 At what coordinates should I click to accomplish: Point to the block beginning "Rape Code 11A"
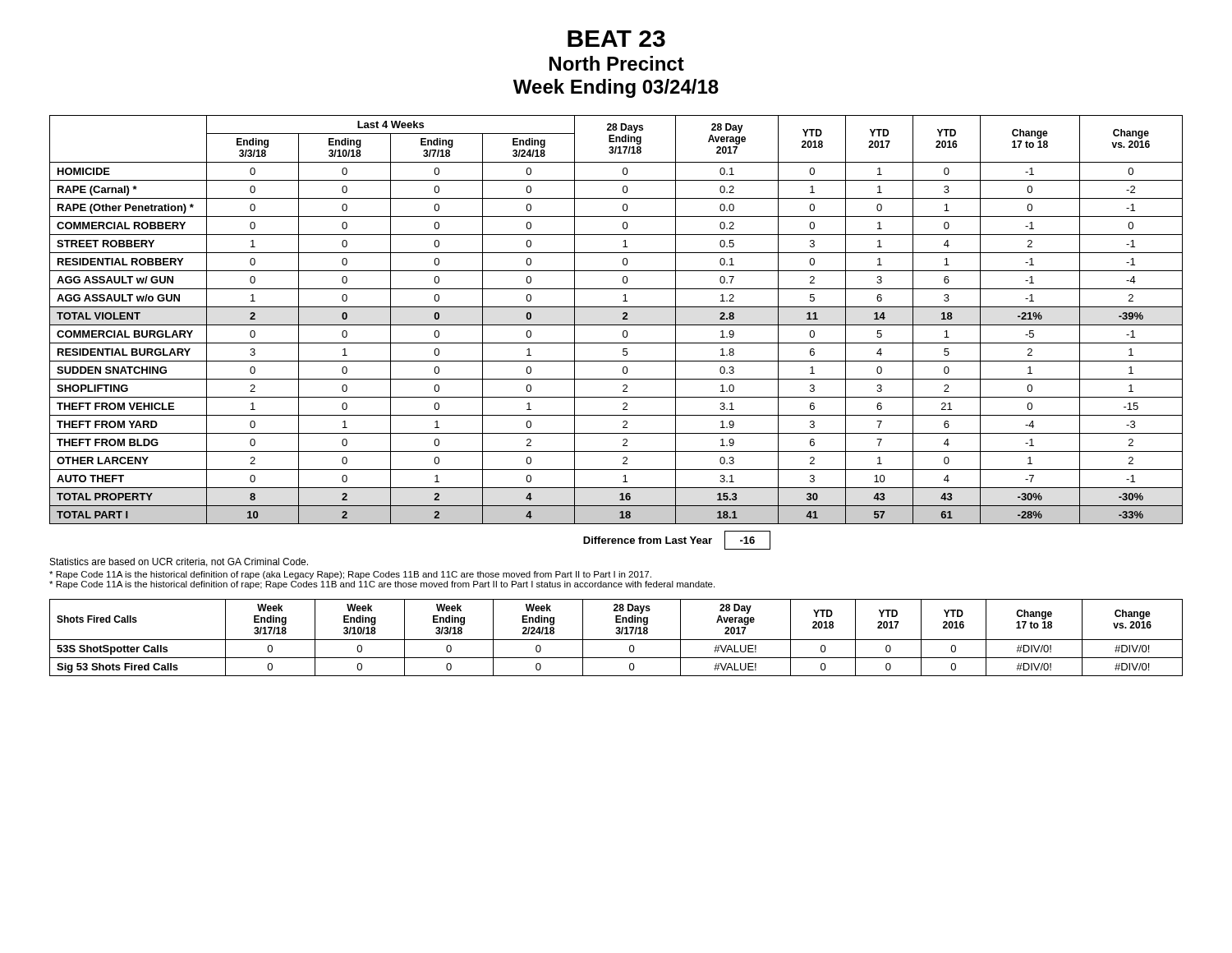coord(382,579)
